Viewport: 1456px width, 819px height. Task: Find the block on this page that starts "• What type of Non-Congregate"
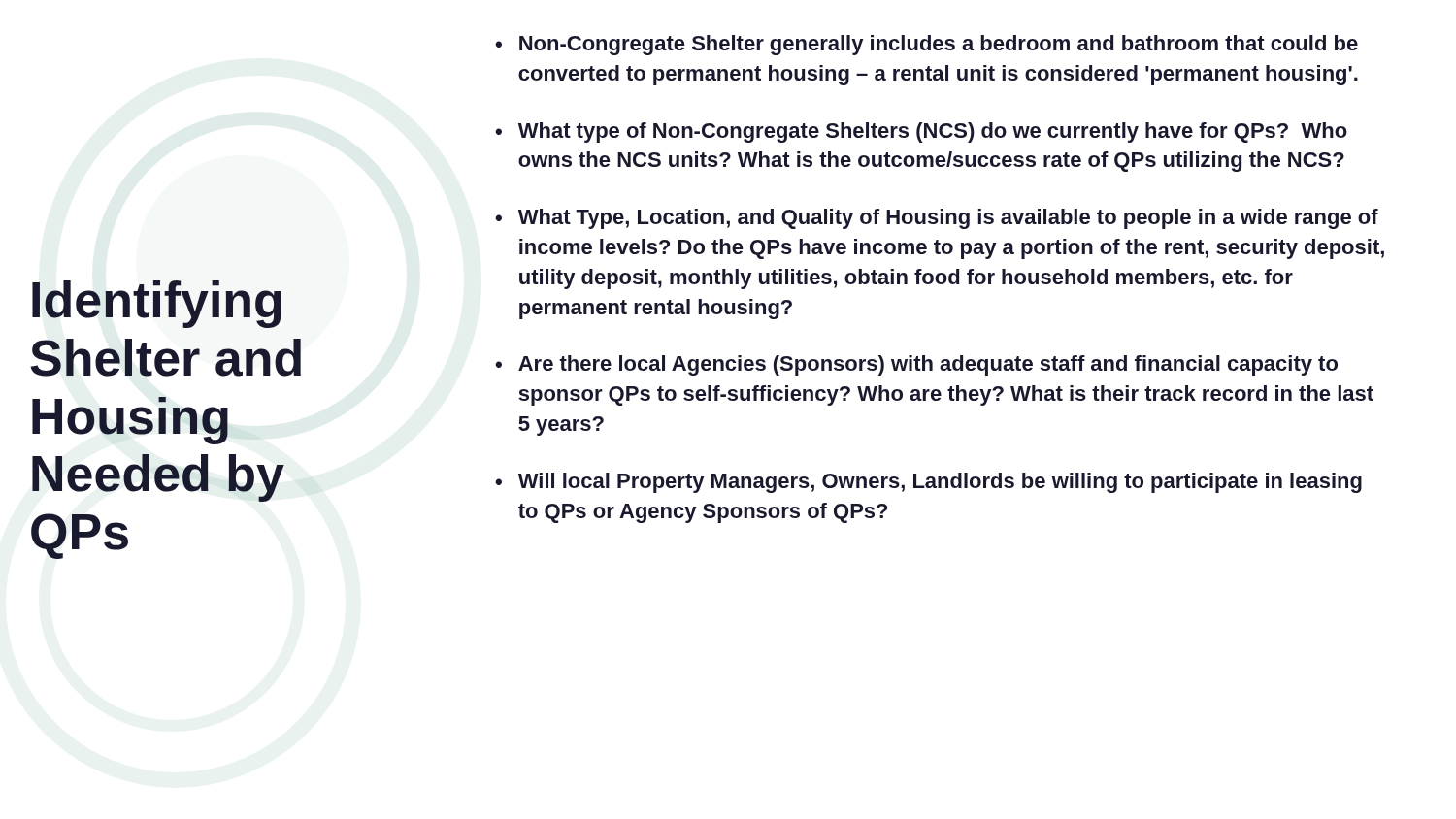(x=942, y=146)
